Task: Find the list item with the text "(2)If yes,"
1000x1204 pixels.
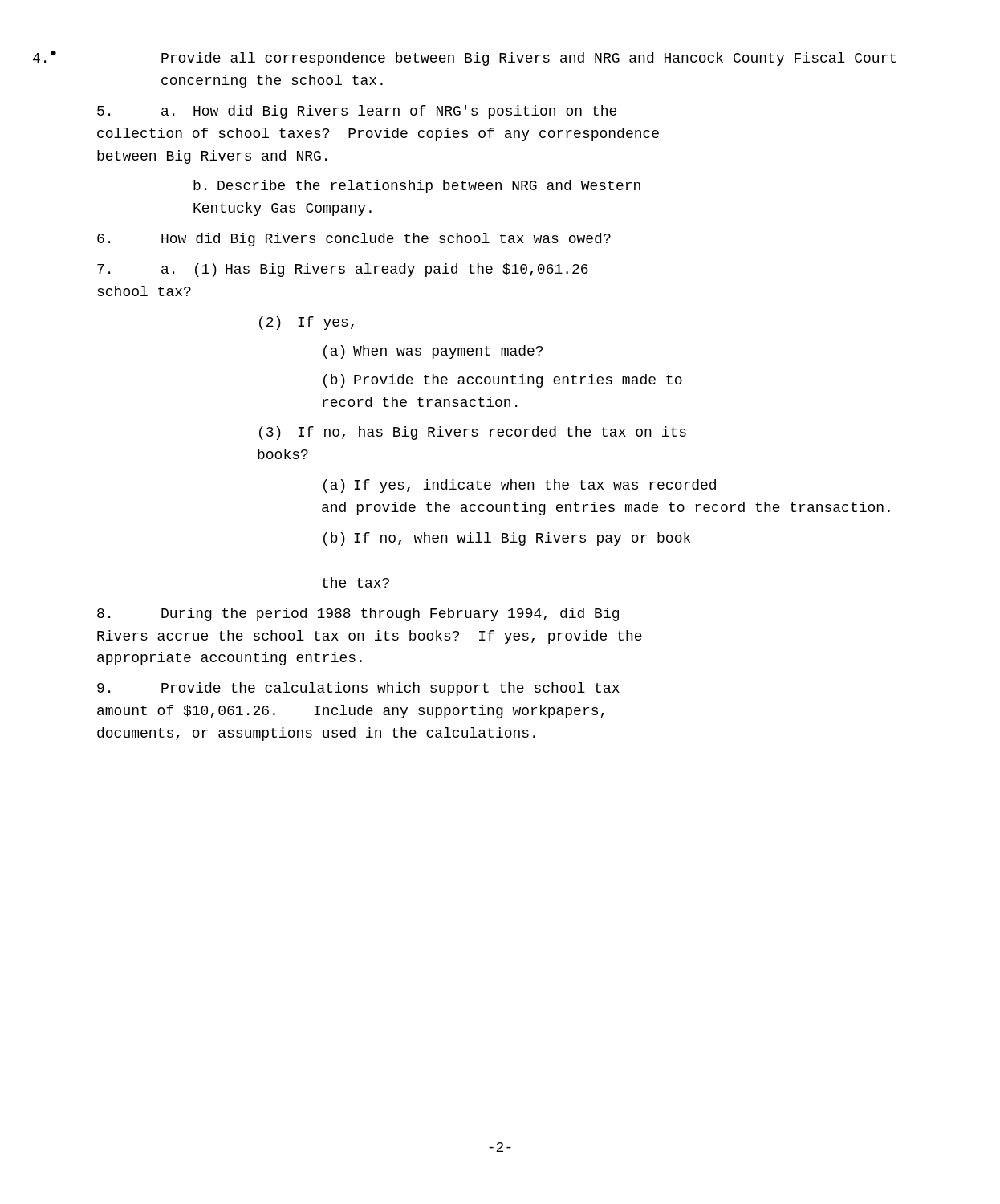Action: tap(307, 323)
